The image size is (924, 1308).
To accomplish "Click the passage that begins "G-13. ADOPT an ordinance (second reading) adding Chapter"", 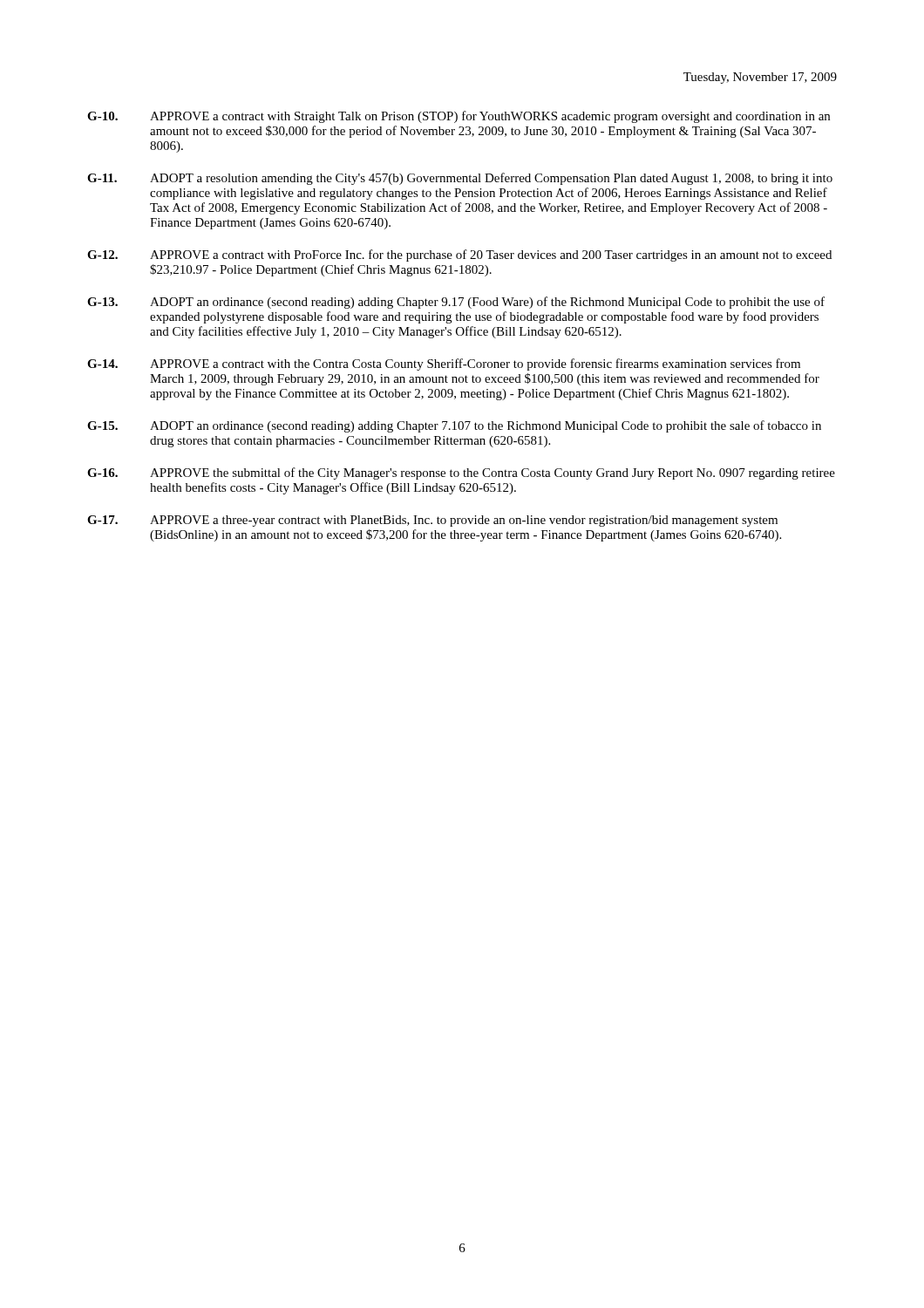I will tap(462, 317).
